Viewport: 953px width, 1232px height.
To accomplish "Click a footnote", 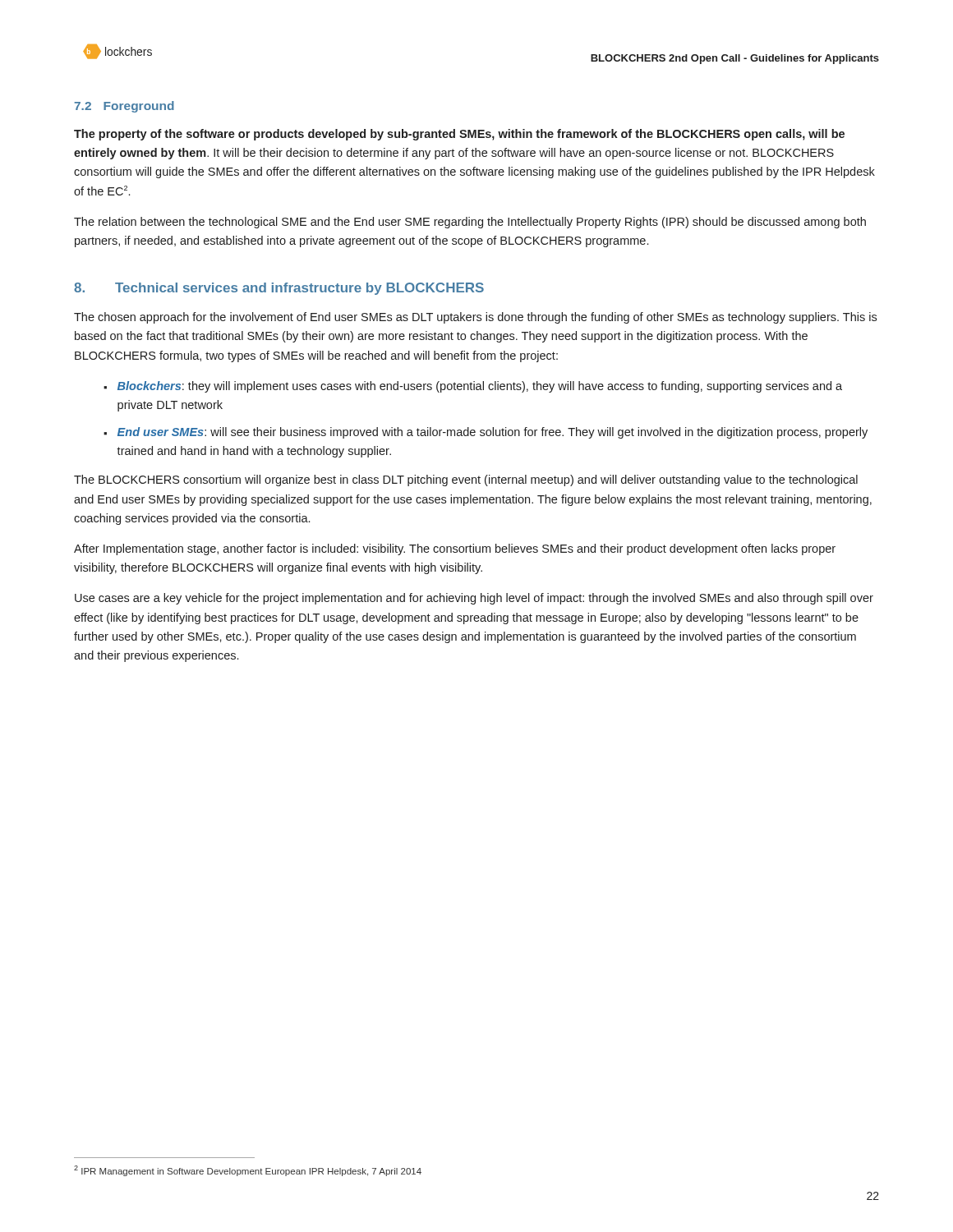I will (248, 1170).
